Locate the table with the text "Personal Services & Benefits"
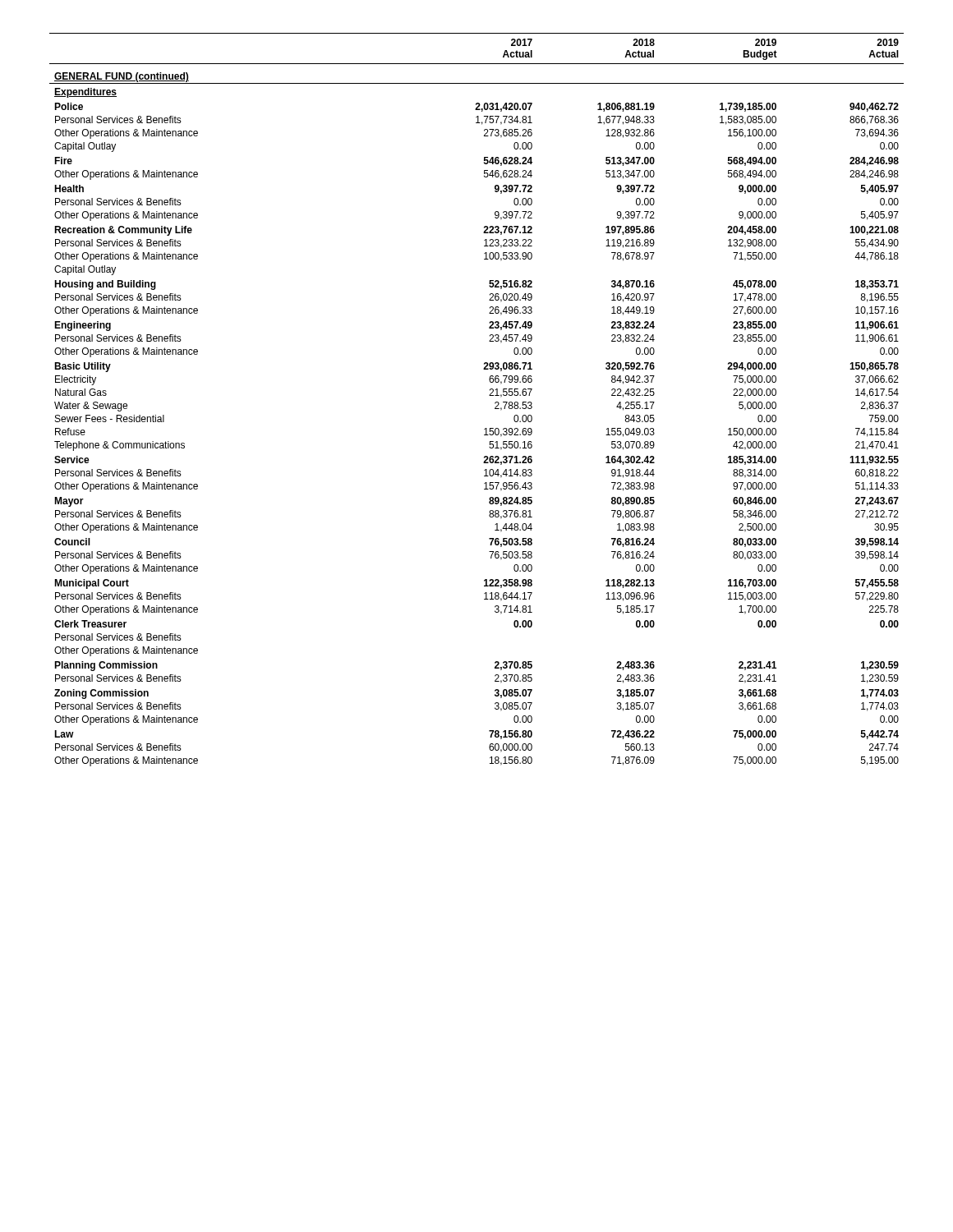The width and height of the screenshot is (953, 1232). (476, 400)
